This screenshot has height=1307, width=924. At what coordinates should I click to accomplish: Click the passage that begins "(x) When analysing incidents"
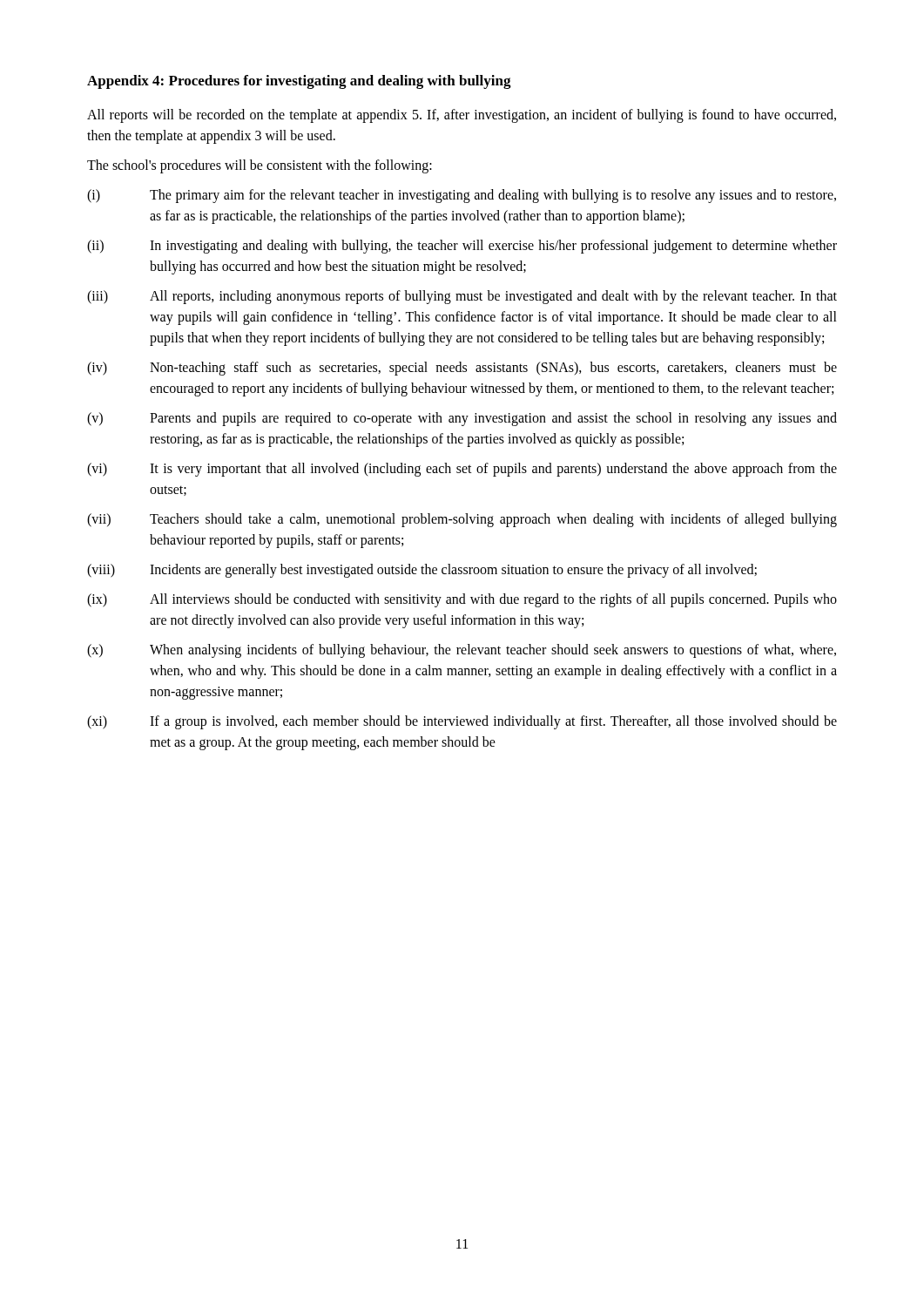[x=462, y=670]
